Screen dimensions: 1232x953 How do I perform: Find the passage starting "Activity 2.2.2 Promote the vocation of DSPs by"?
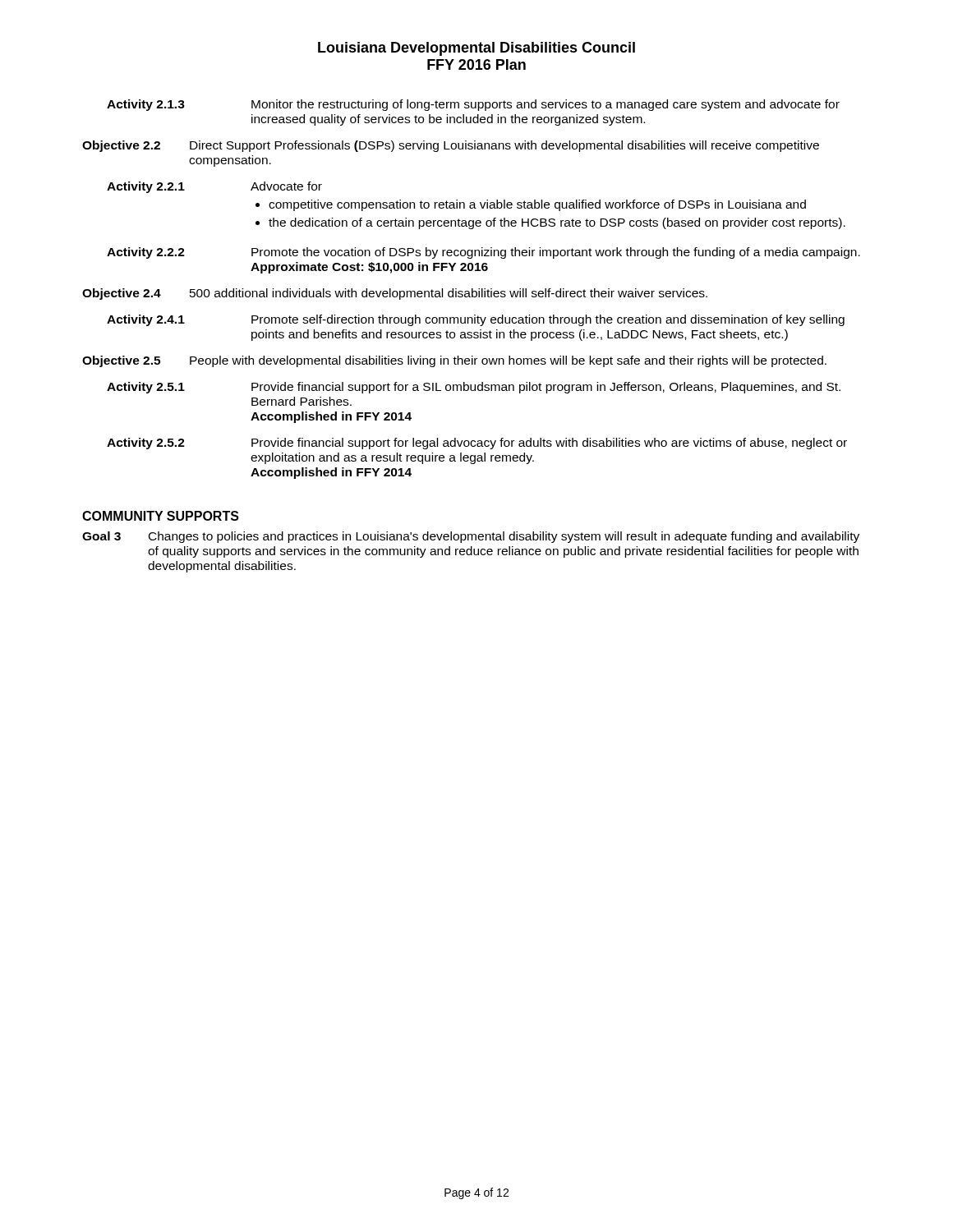pos(489,260)
